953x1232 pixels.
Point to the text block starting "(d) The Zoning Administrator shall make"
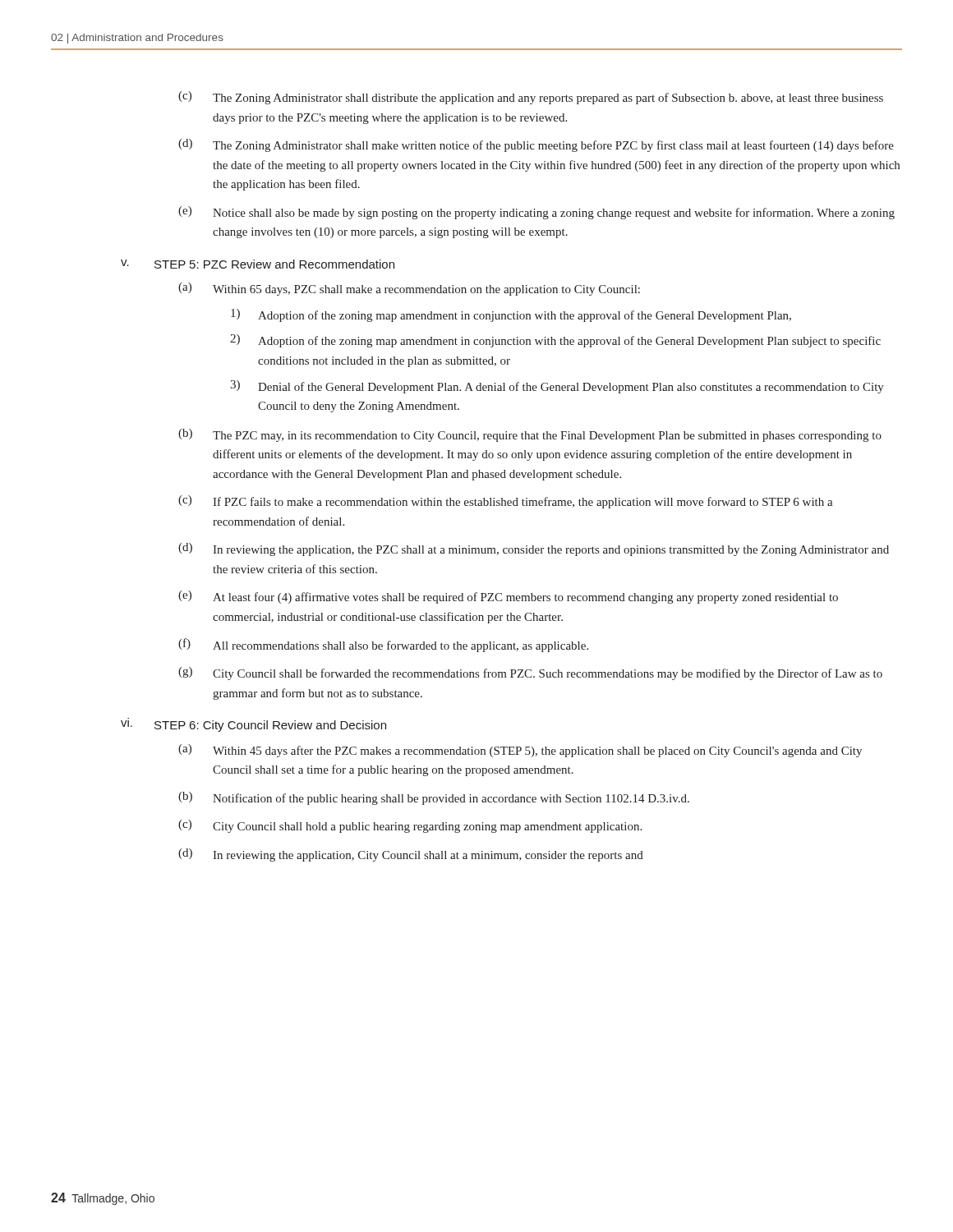[x=540, y=165]
